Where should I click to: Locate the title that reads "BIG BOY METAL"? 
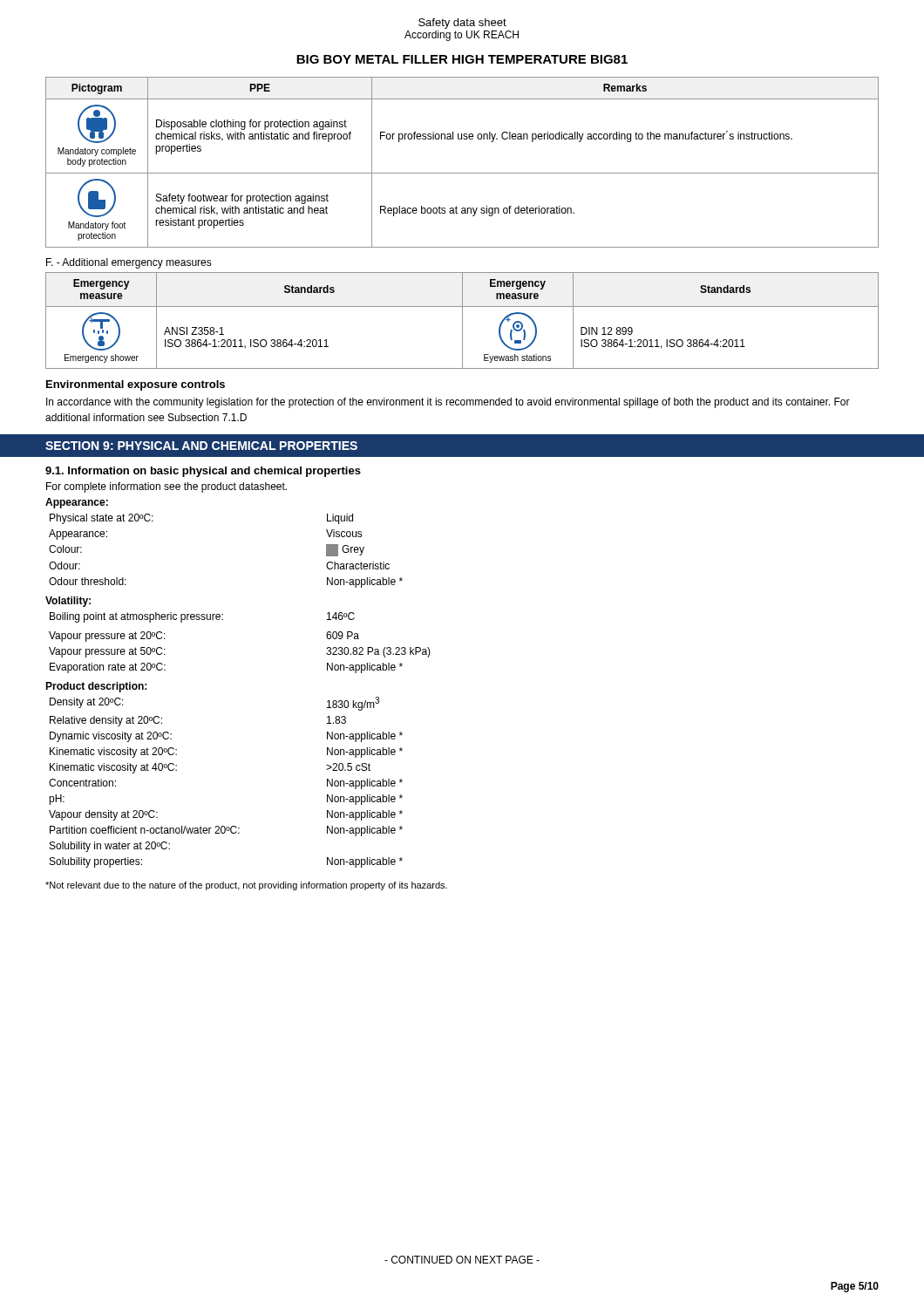click(462, 59)
